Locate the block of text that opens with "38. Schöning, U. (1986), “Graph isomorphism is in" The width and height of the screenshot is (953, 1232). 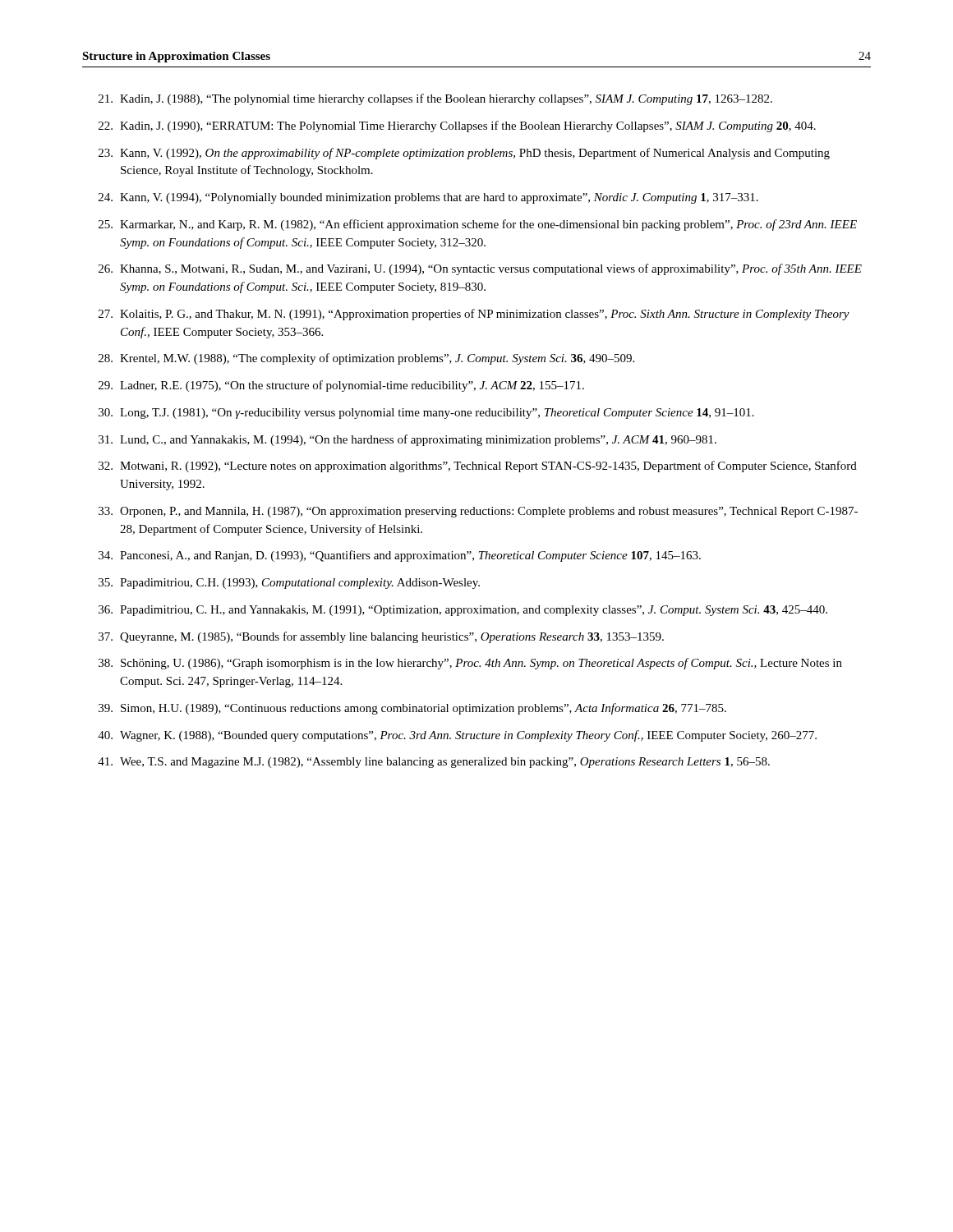pyautogui.click(x=476, y=673)
